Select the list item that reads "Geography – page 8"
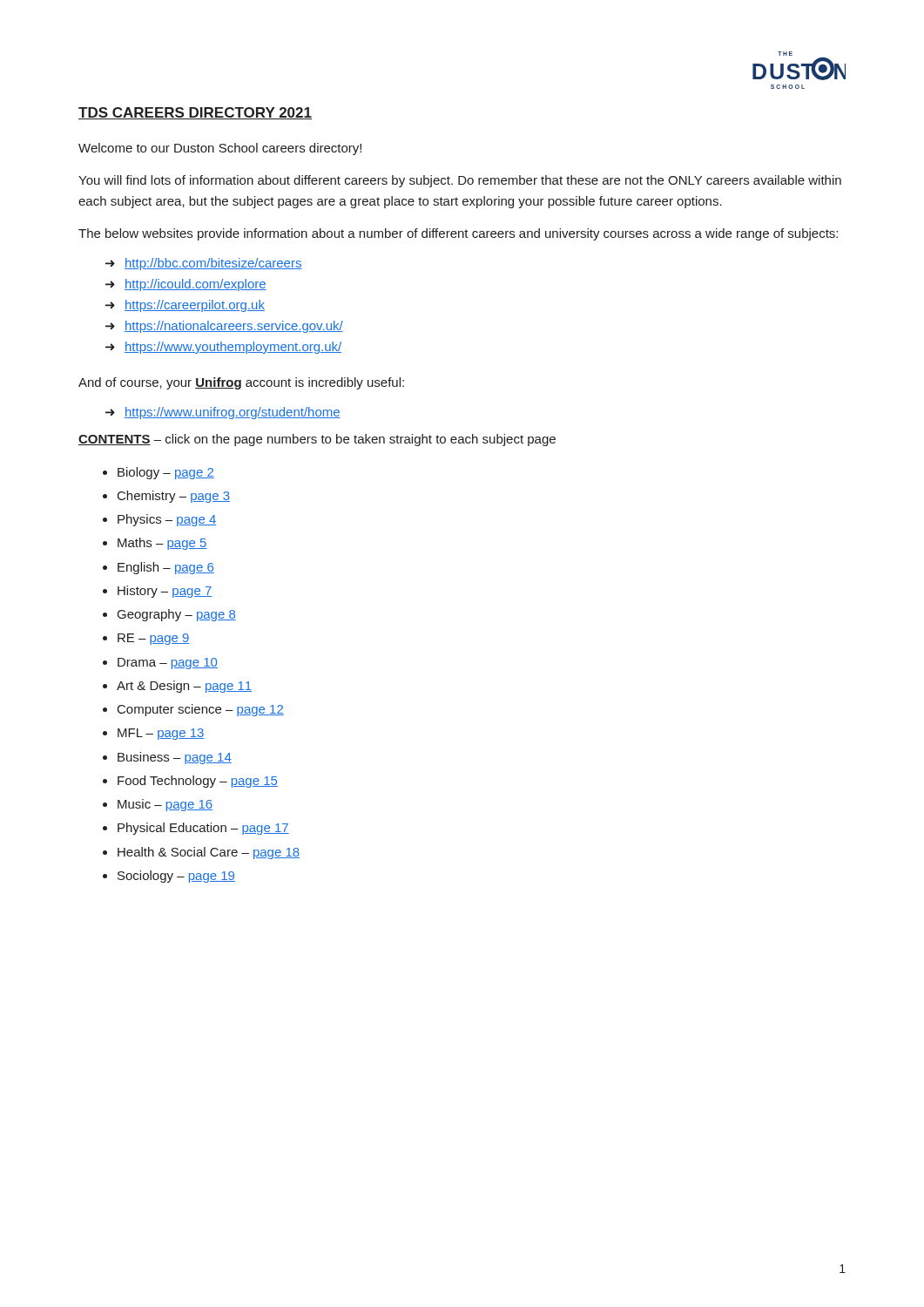924x1307 pixels. click(176, 614)
